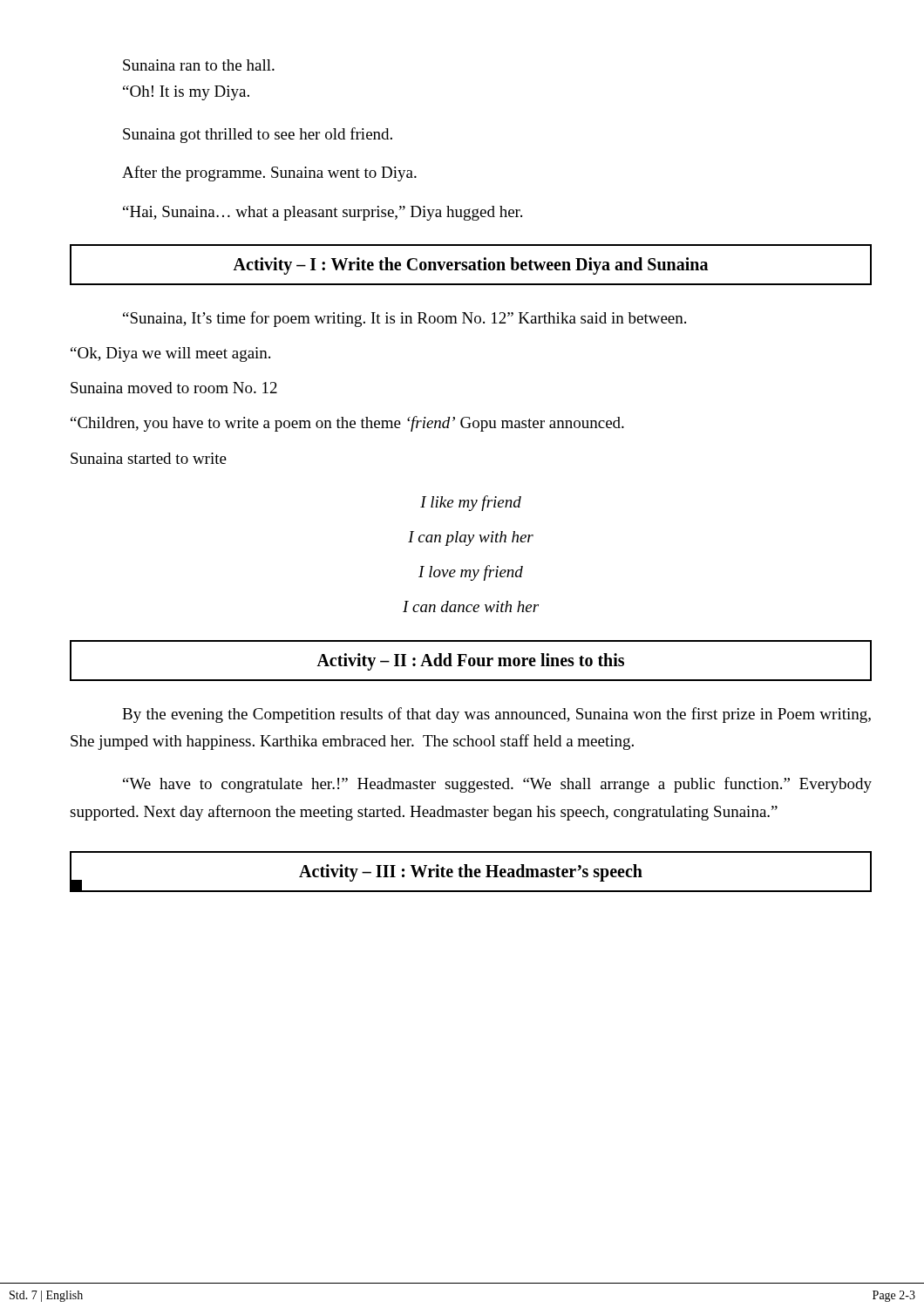Find the element starting "Activity – II :"
The height and width of the screenshot is (1308, 924).
pos(471,660)
